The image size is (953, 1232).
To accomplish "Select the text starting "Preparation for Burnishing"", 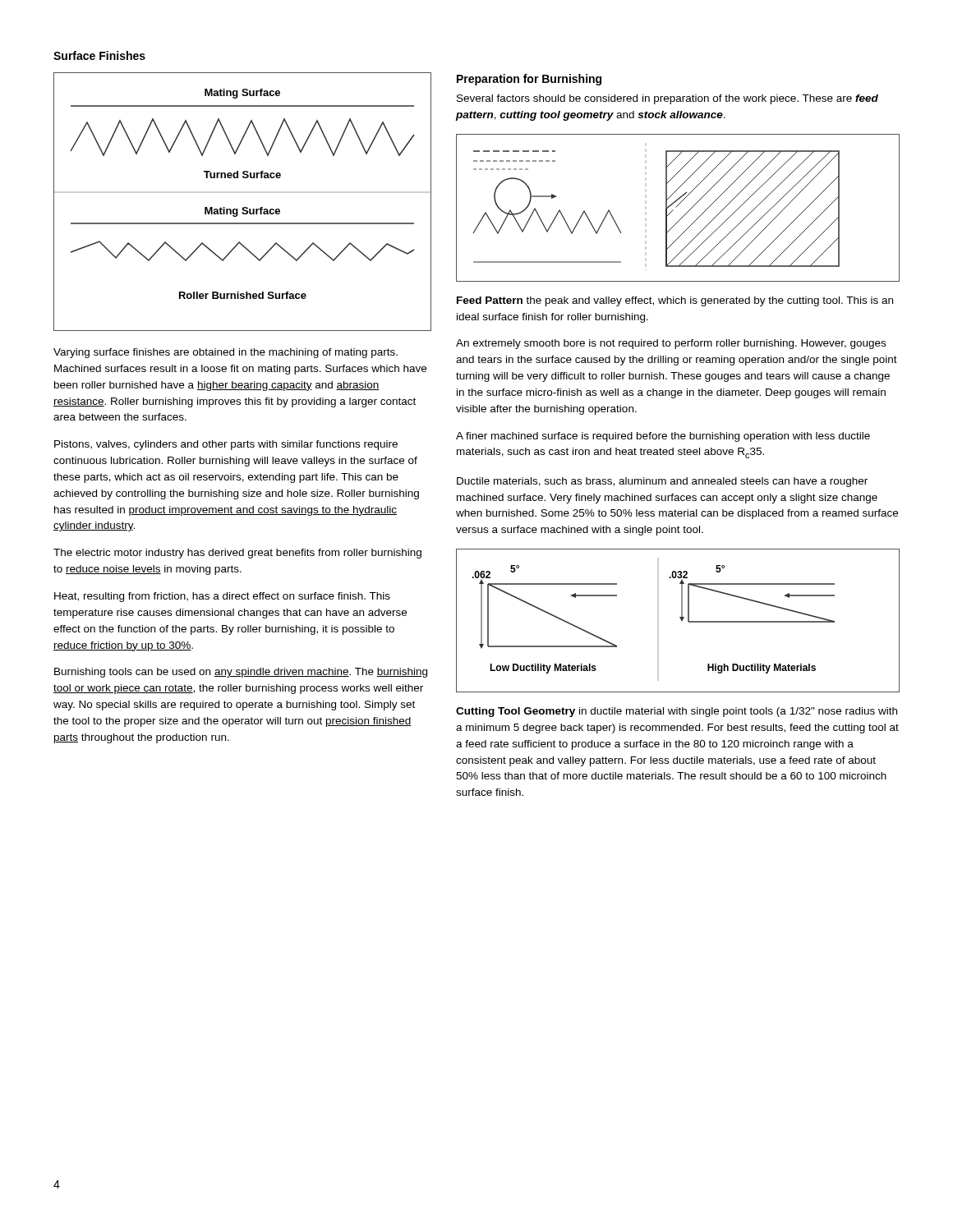I will [x=529, y=79].
